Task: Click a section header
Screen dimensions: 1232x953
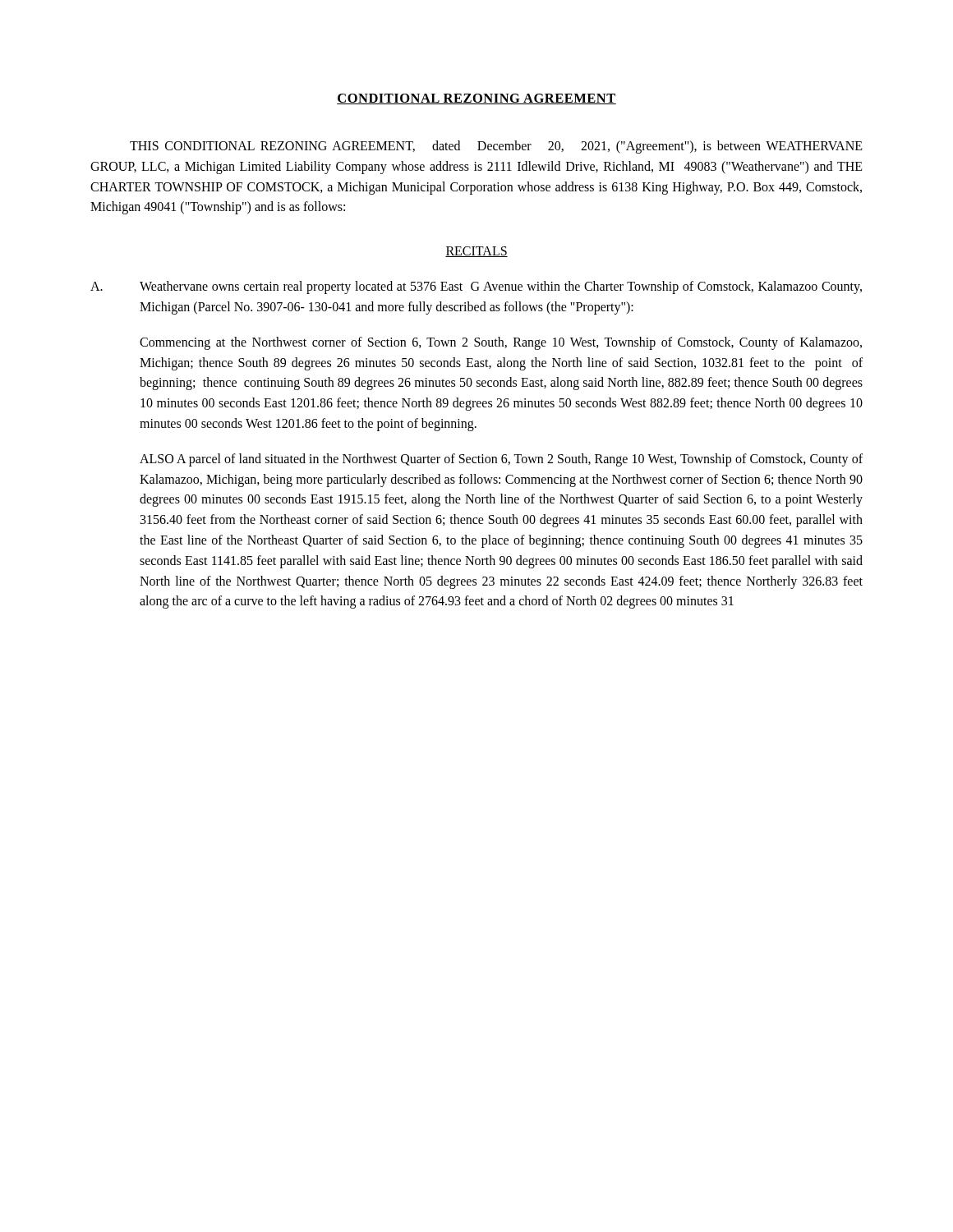Action: point(476,251)
